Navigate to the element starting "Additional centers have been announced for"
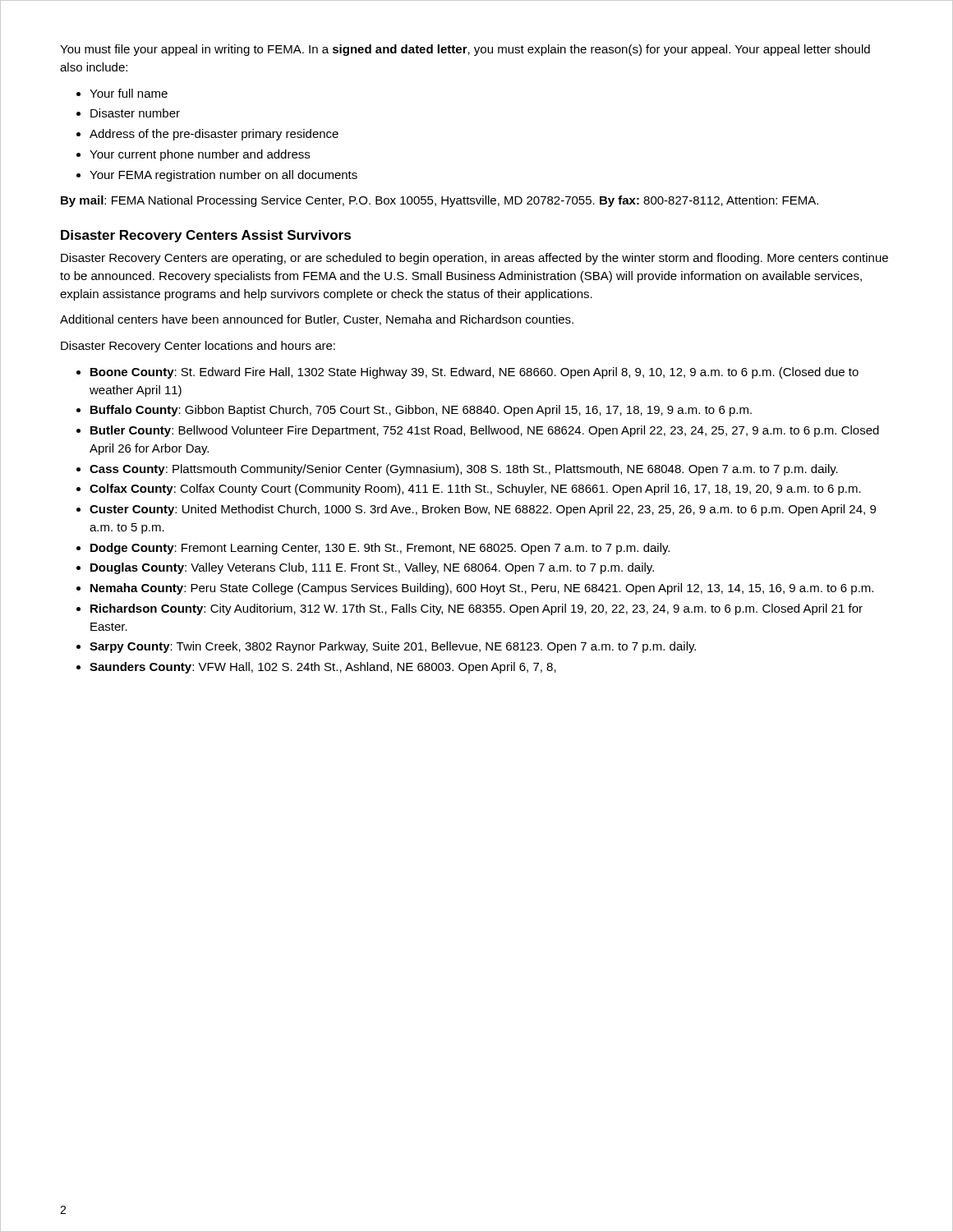 pos(317,319)
